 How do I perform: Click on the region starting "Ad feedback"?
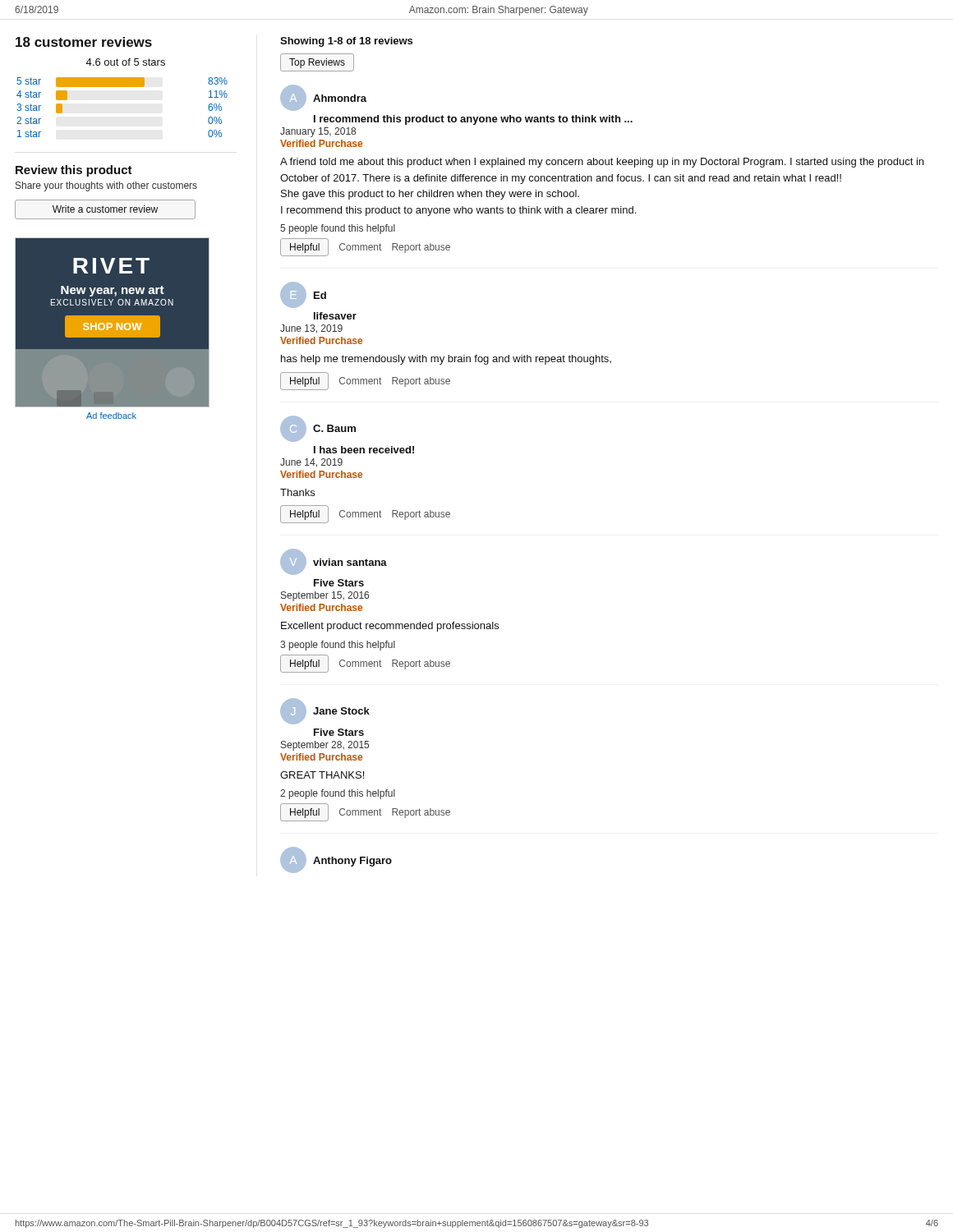111,416
